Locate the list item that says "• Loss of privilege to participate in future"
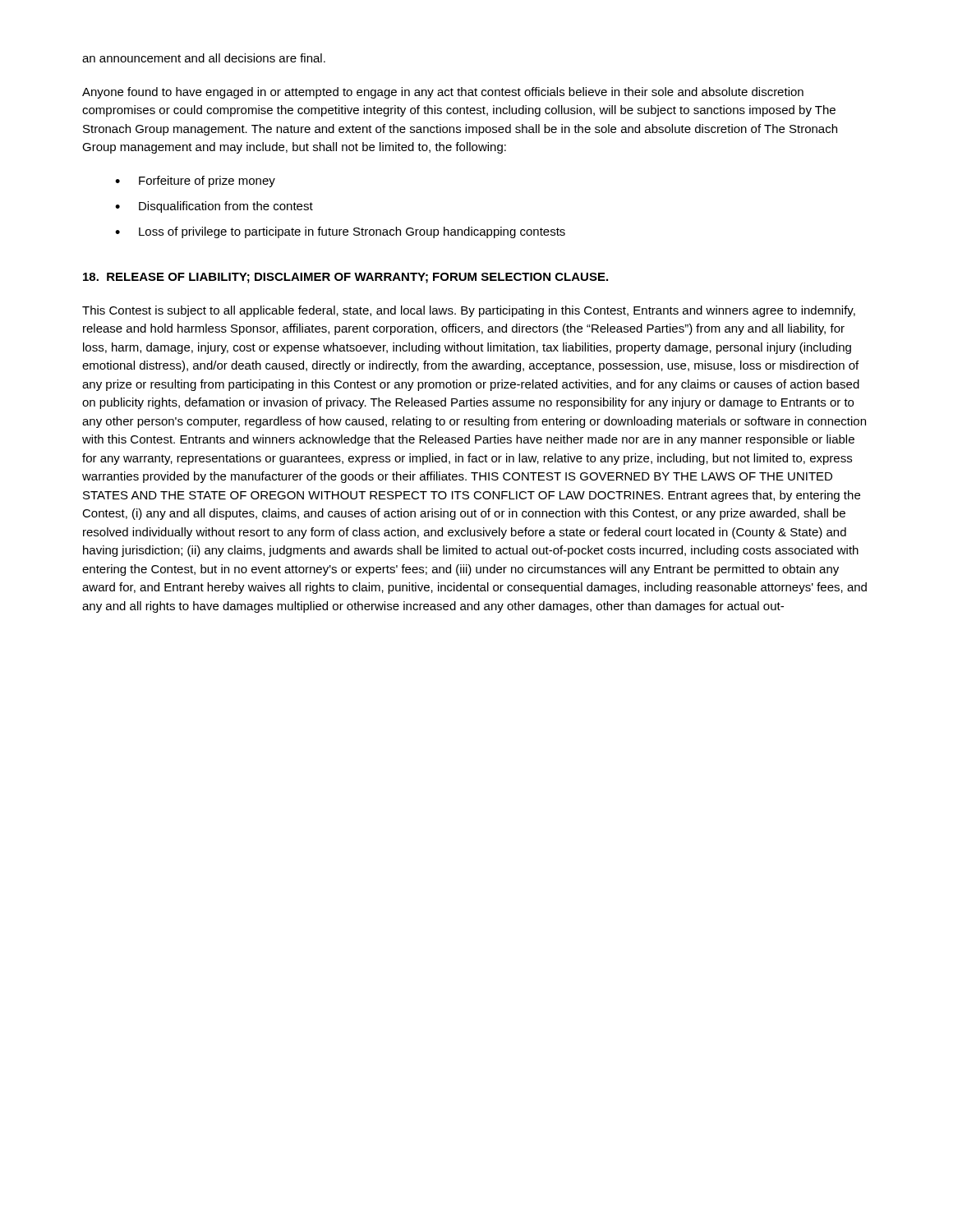This screenshot has height=1232, width=953. [340, 233]
